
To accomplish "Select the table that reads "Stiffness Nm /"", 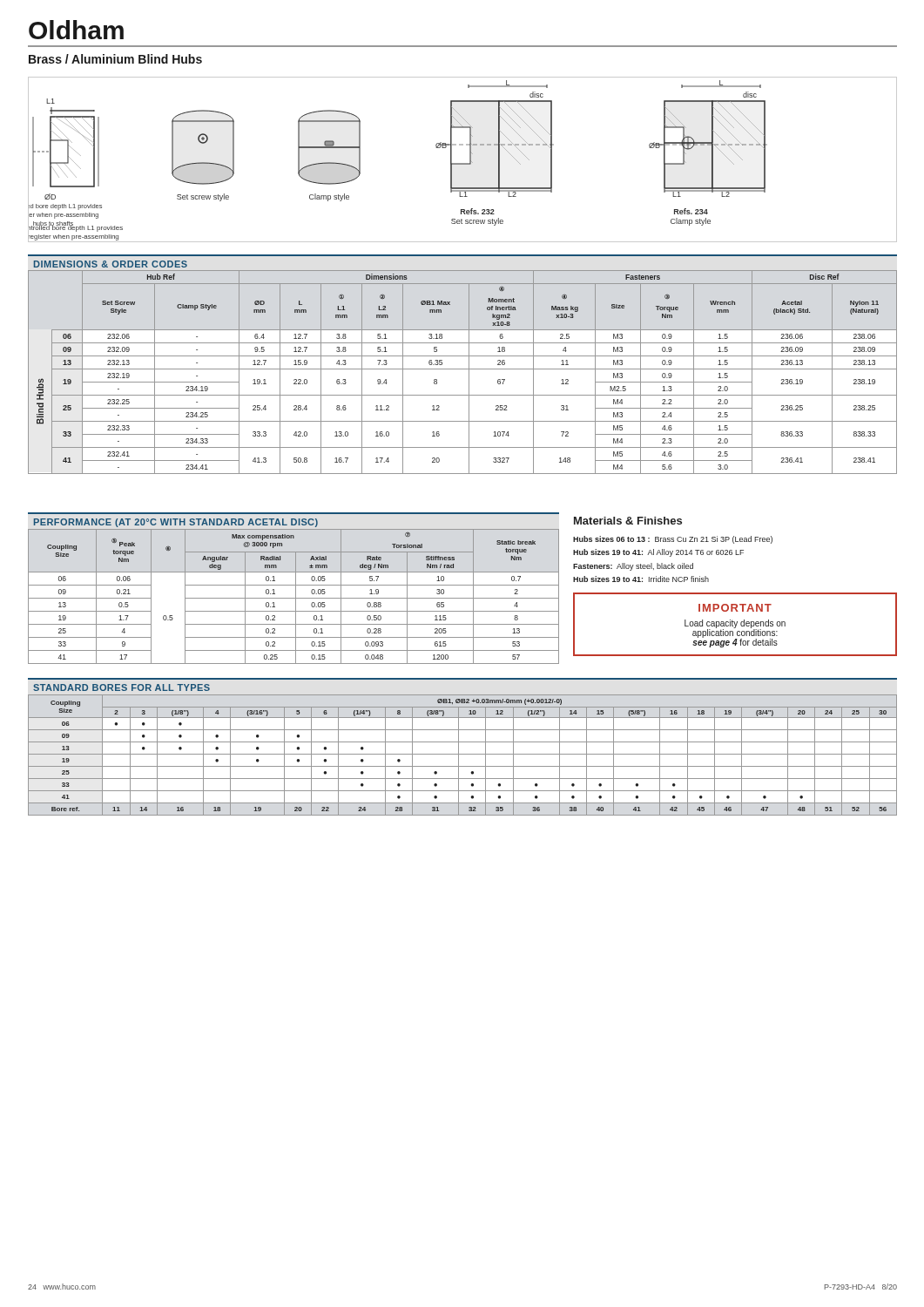I will point(294,596).
